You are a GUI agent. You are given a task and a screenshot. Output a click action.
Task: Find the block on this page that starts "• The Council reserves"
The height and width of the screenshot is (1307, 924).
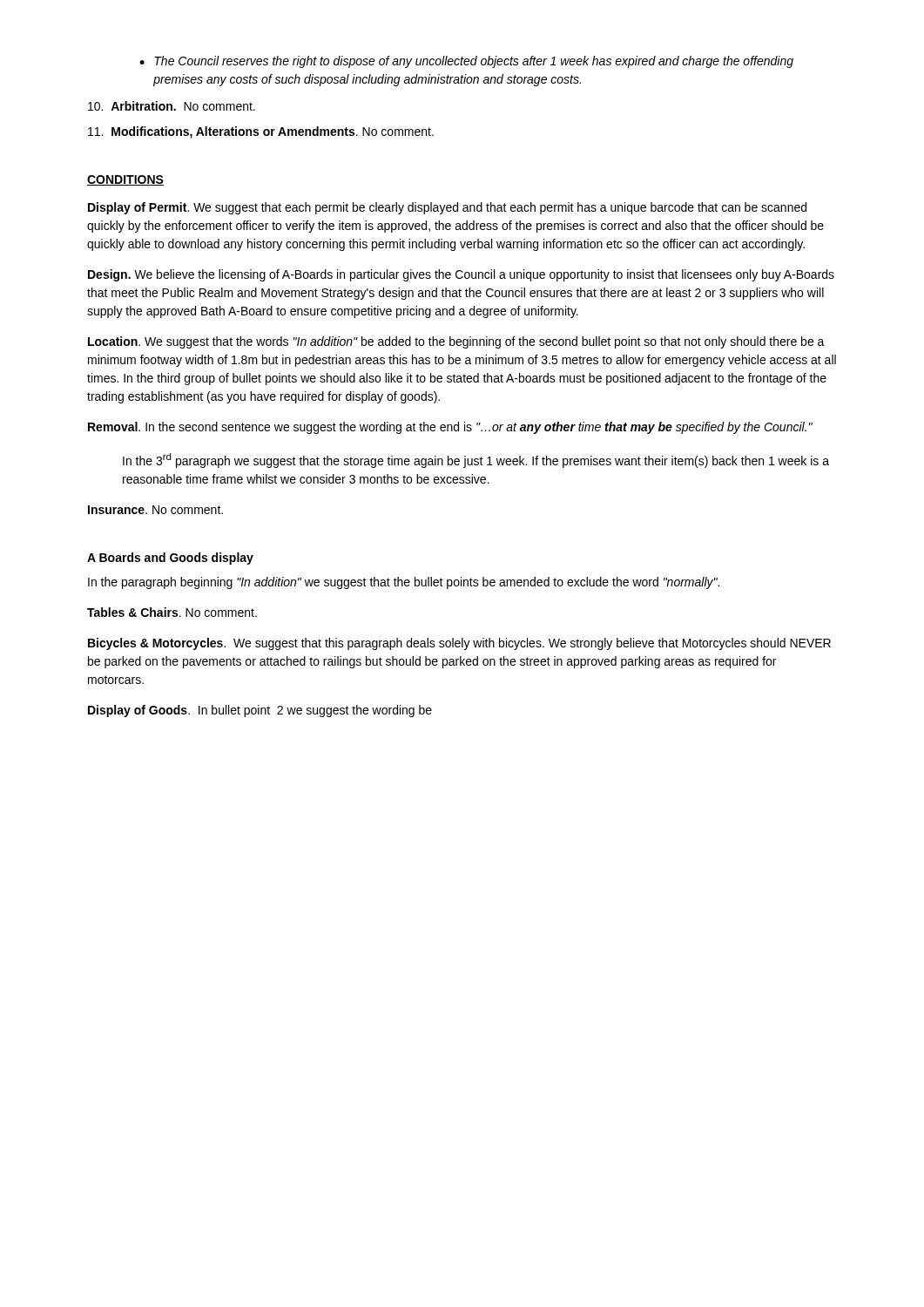pyautogui.click(x=488, y=71)
